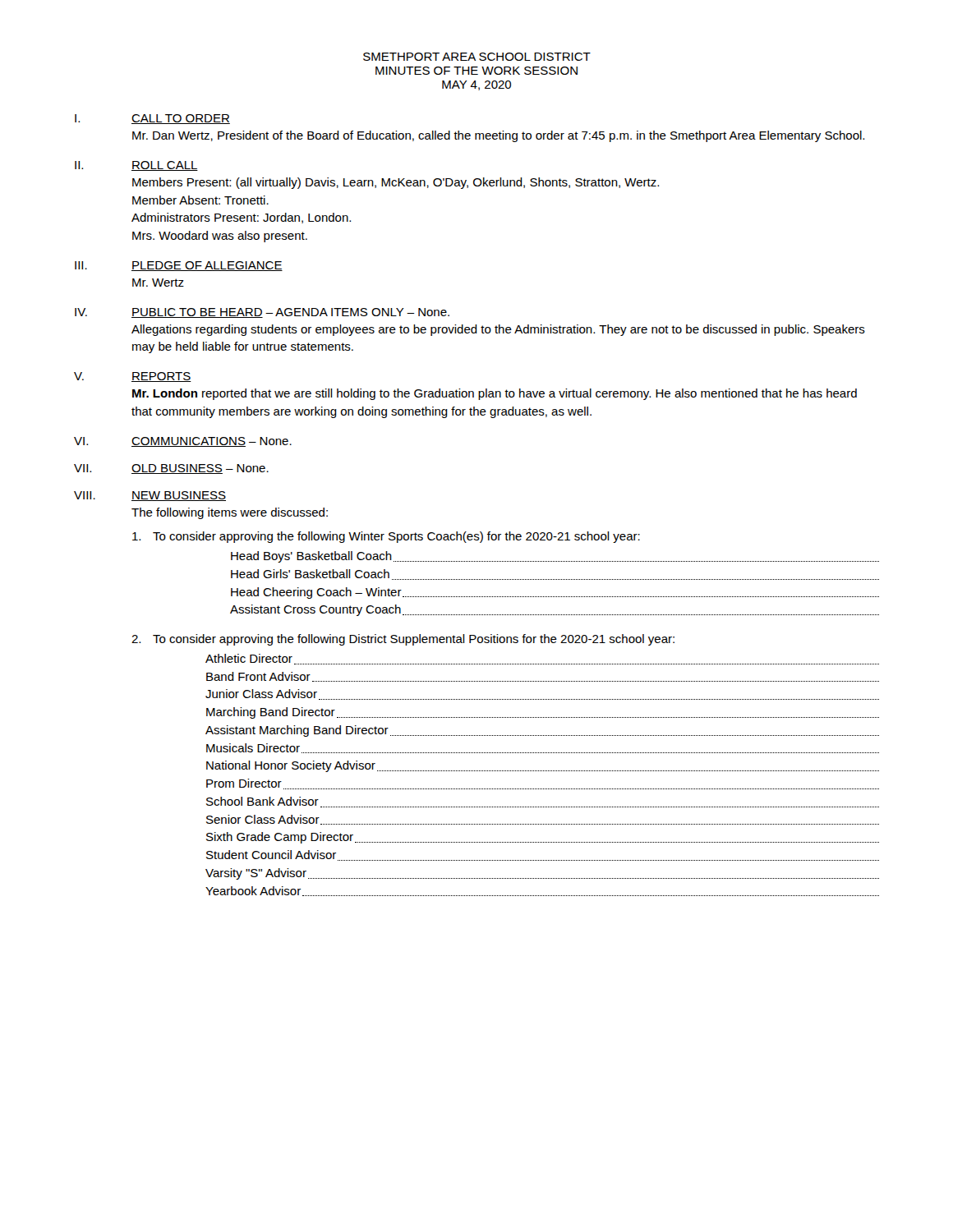
Task: Select the block starting "OLD BUSINESS – None."
Action: click(200, 467)
